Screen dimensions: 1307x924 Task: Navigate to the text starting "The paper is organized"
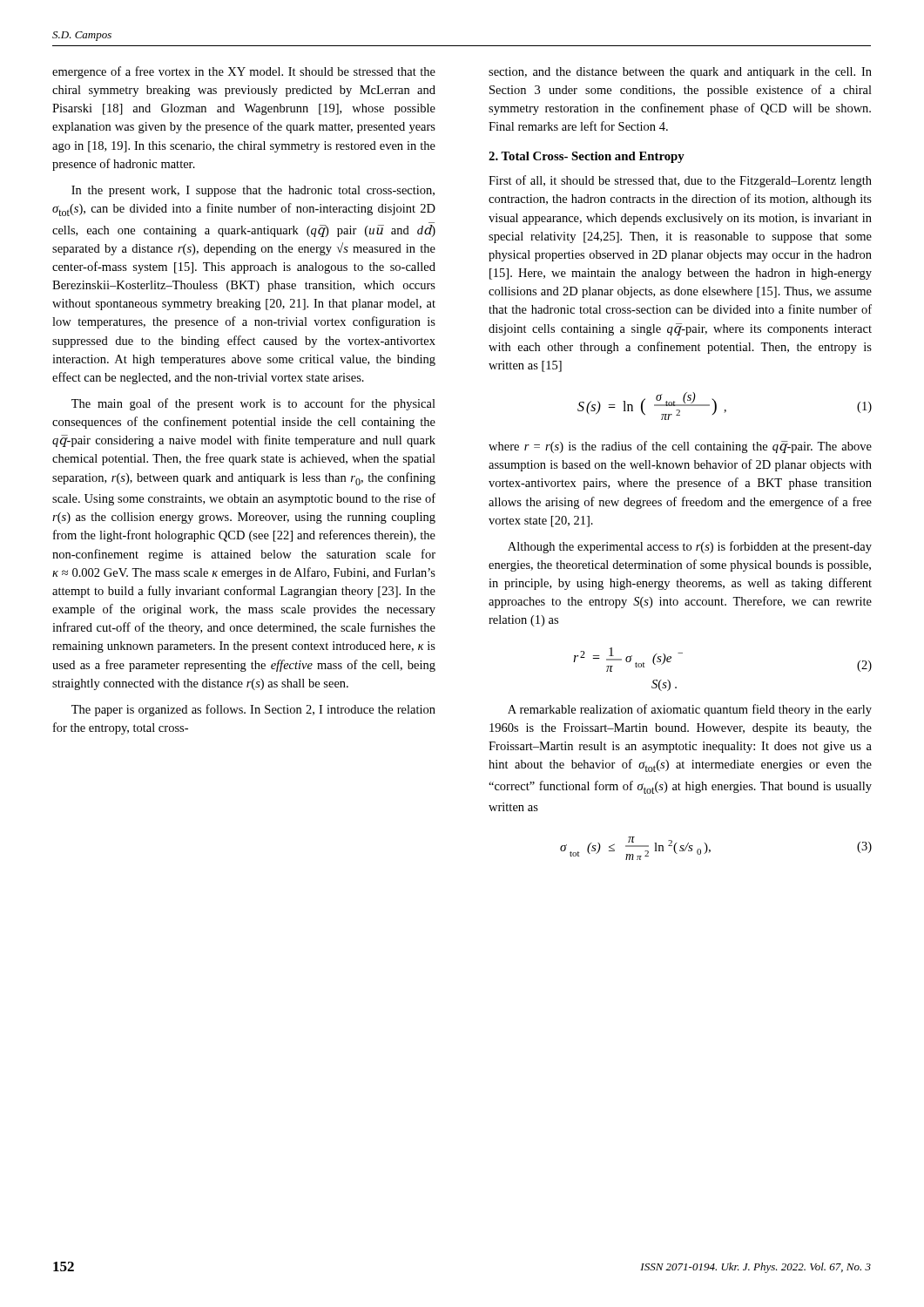244,719
